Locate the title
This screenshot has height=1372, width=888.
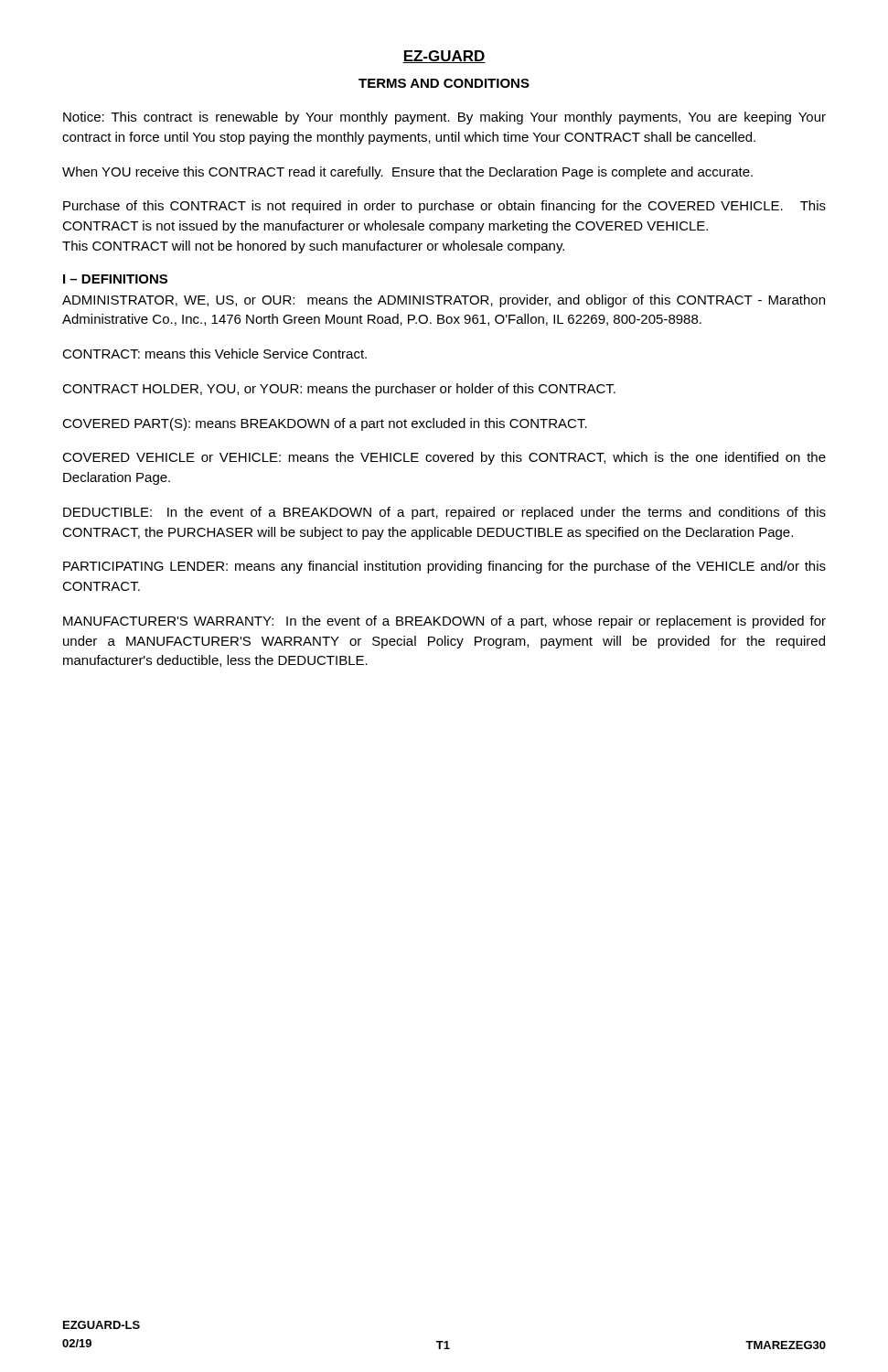pos(444,57)
